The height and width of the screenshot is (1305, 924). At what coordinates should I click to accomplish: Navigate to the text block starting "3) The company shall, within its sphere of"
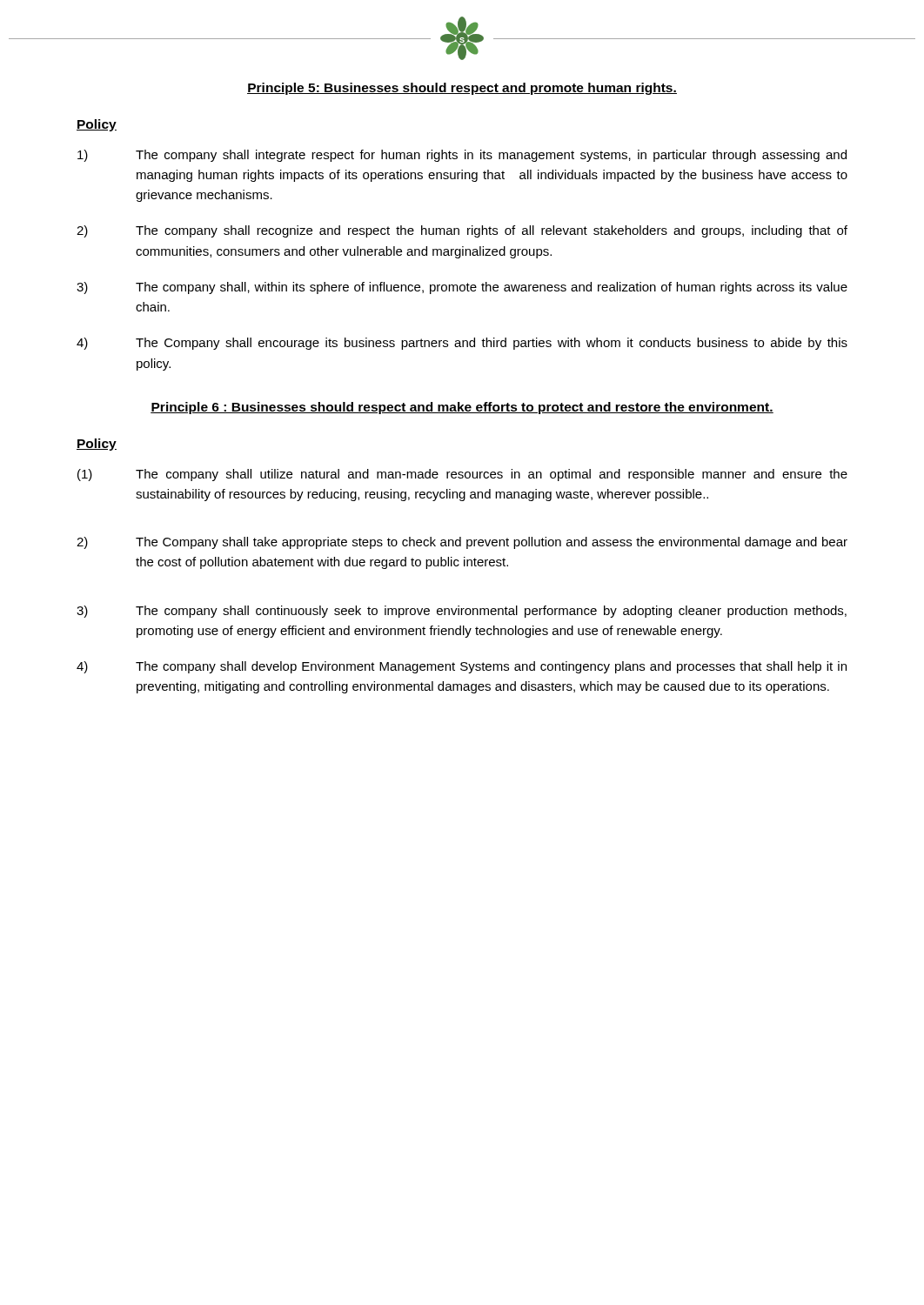pos(462,297)
